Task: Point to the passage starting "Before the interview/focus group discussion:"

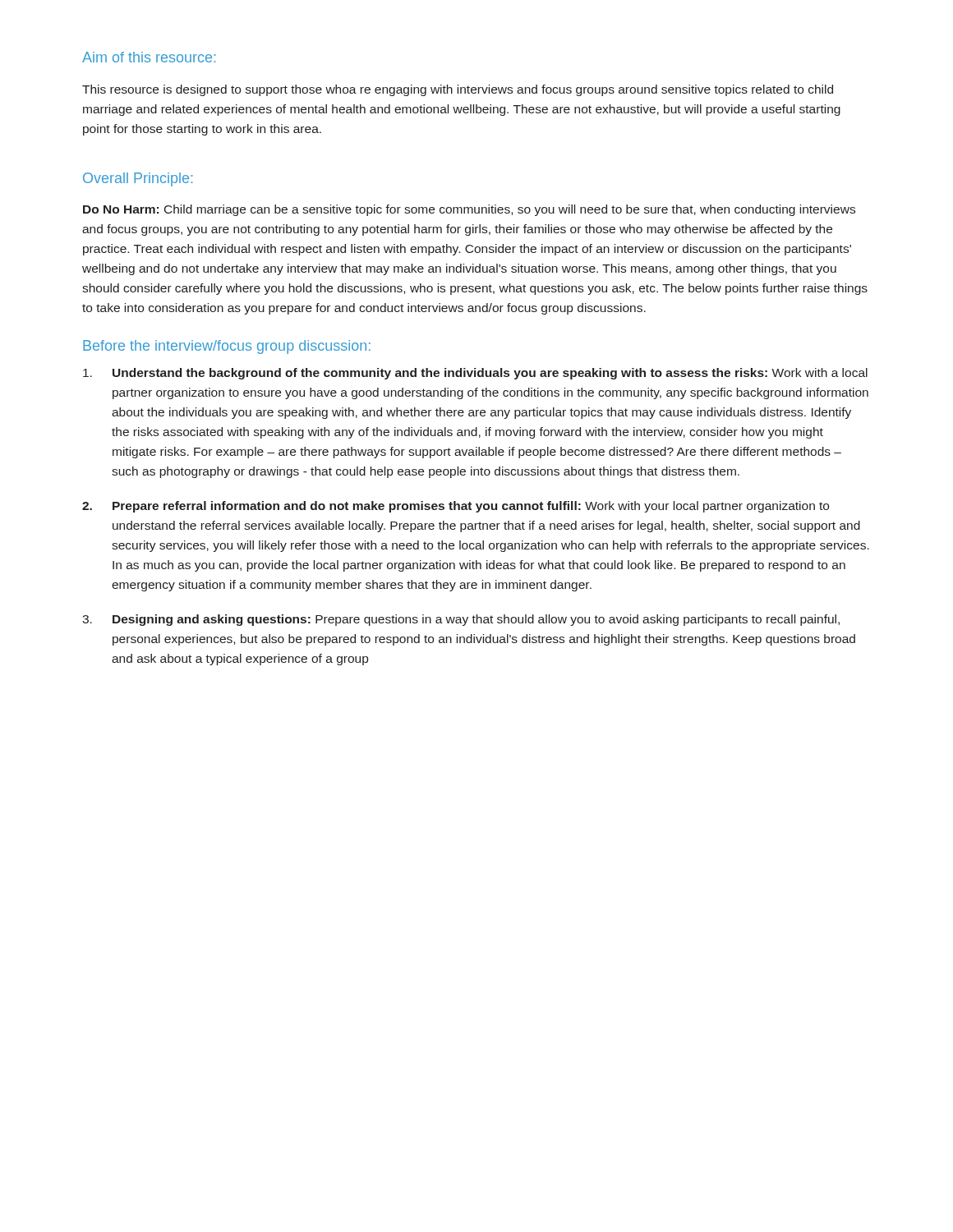Action: [227, 347]
